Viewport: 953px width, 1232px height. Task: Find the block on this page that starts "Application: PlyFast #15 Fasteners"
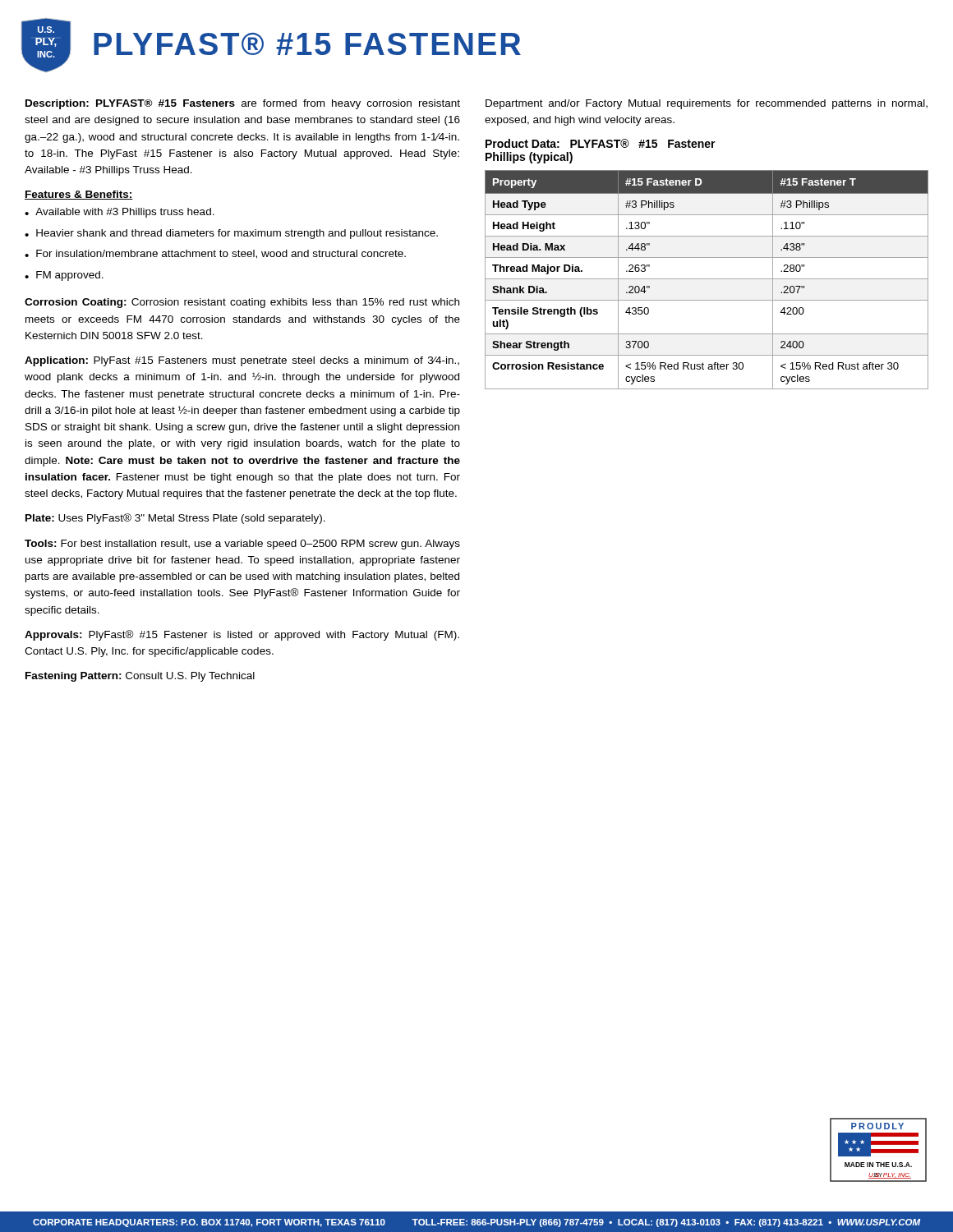[242, 427]
